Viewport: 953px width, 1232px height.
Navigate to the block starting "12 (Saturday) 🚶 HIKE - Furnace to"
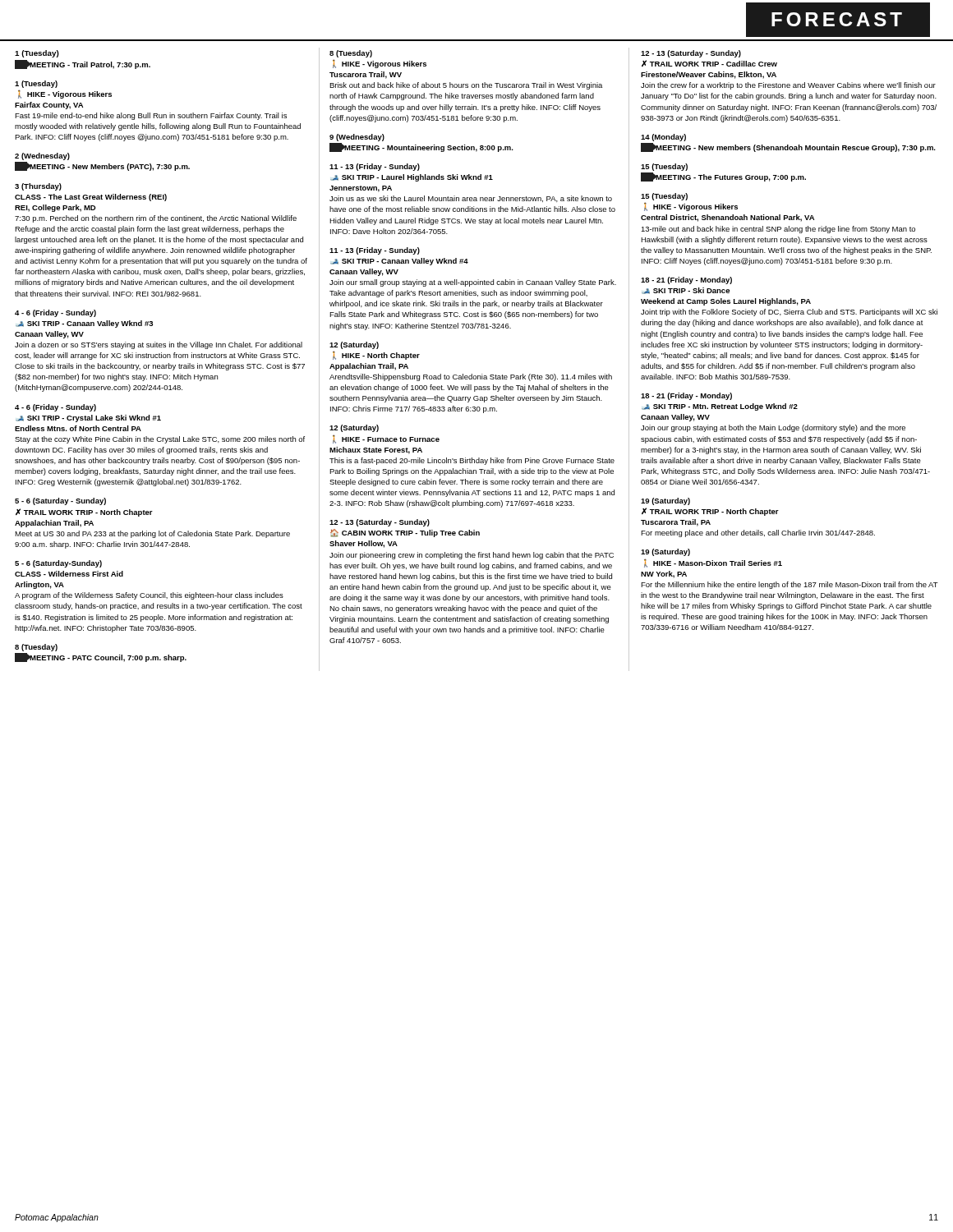click(474, 466)
